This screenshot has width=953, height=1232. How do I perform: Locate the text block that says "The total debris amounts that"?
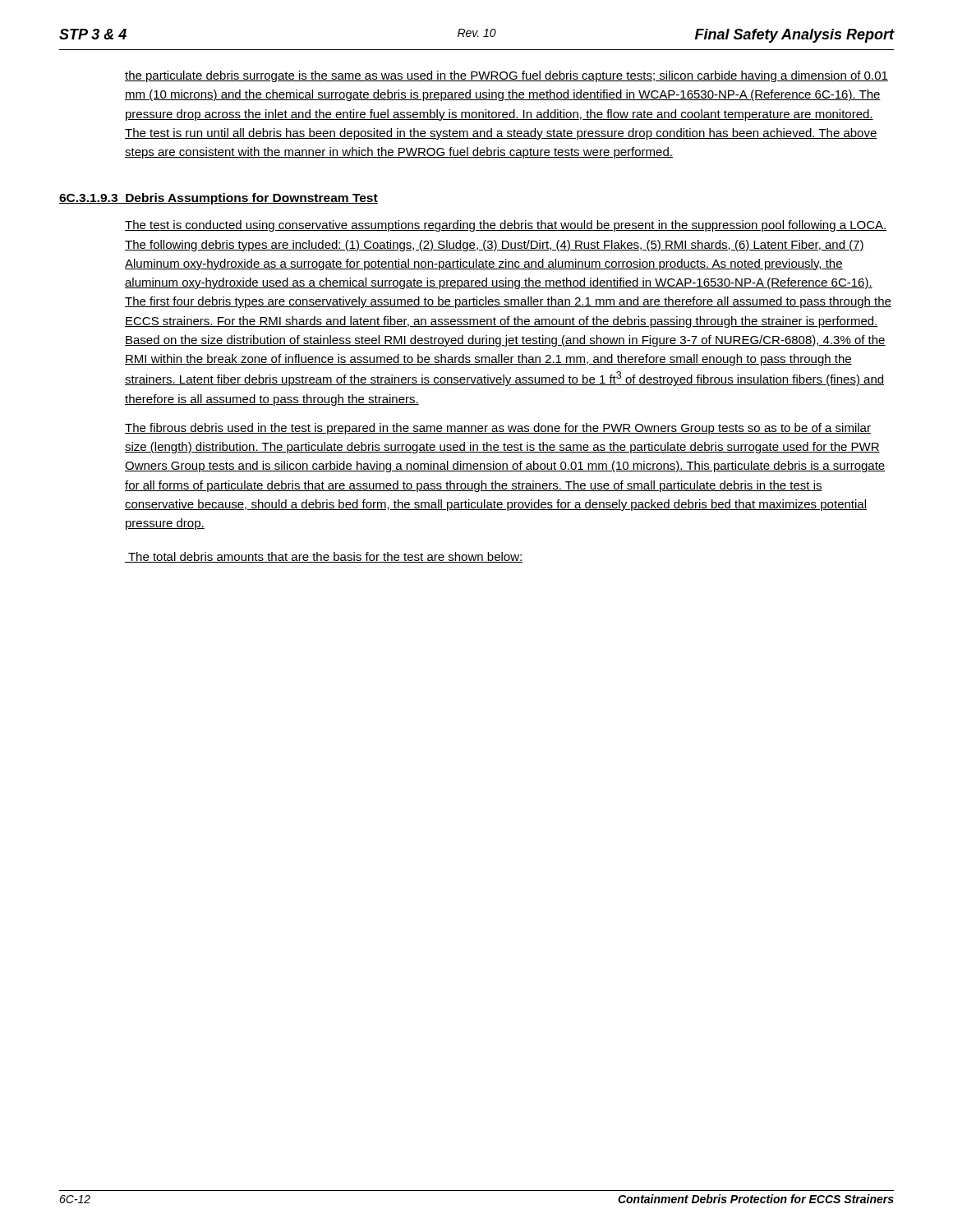[x=324, y=557]
